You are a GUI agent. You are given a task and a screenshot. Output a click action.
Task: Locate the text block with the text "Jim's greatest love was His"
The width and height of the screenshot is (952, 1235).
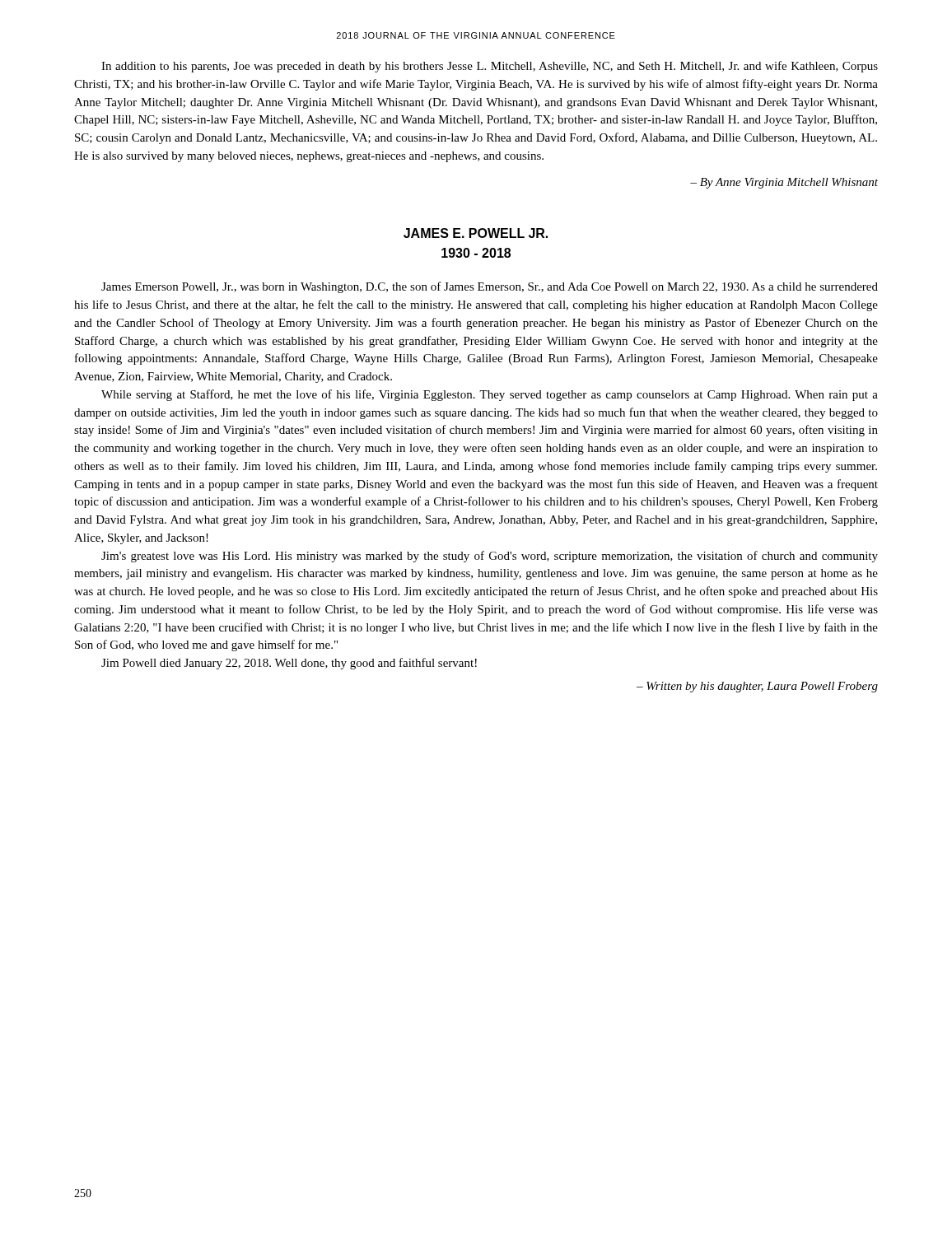(476, 600)
